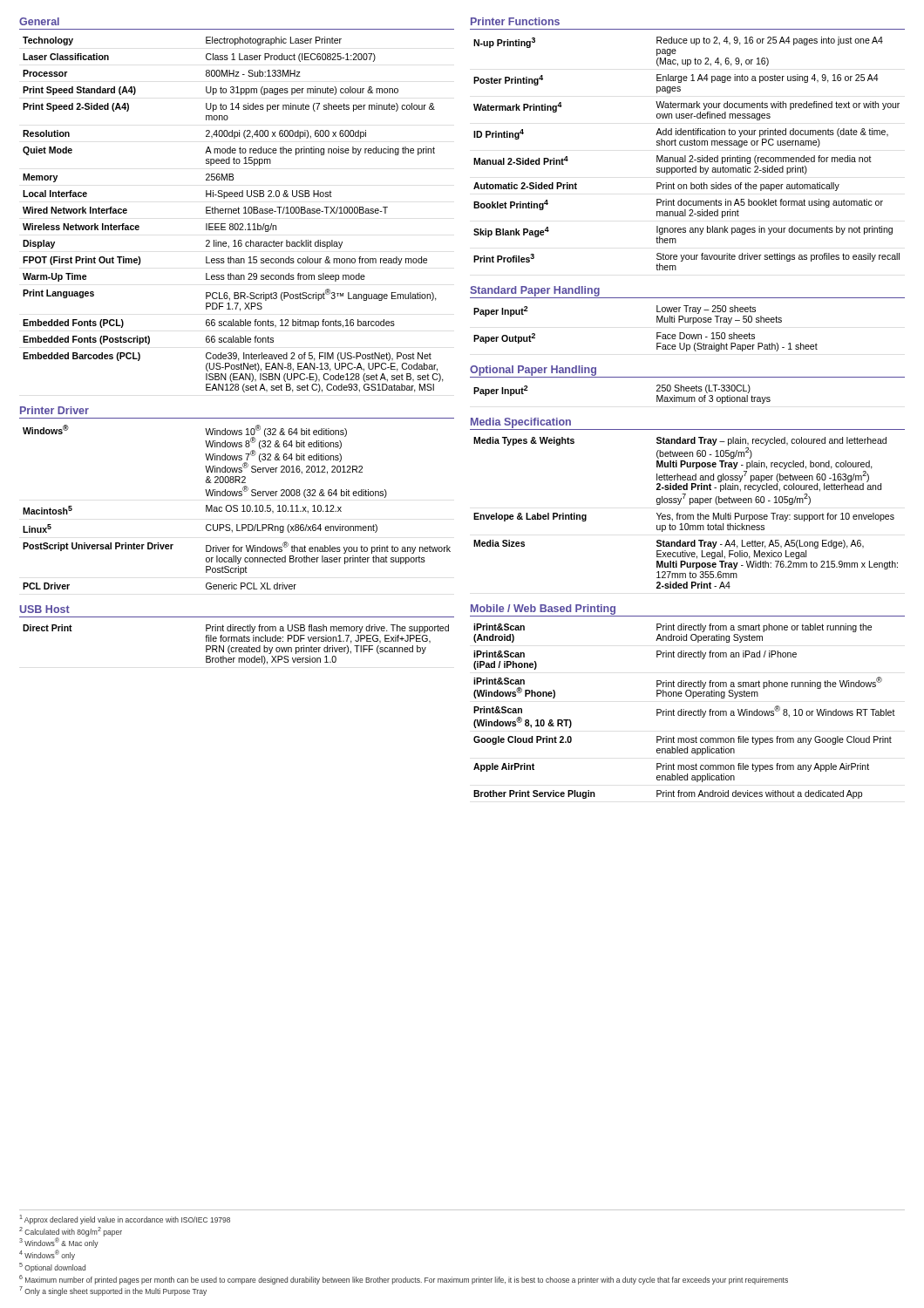The width and height of the screenshot is (924, 1308).
Task: Click on the table containing "PostScript Universal Printer Driver"
Action: click(237, 508)
